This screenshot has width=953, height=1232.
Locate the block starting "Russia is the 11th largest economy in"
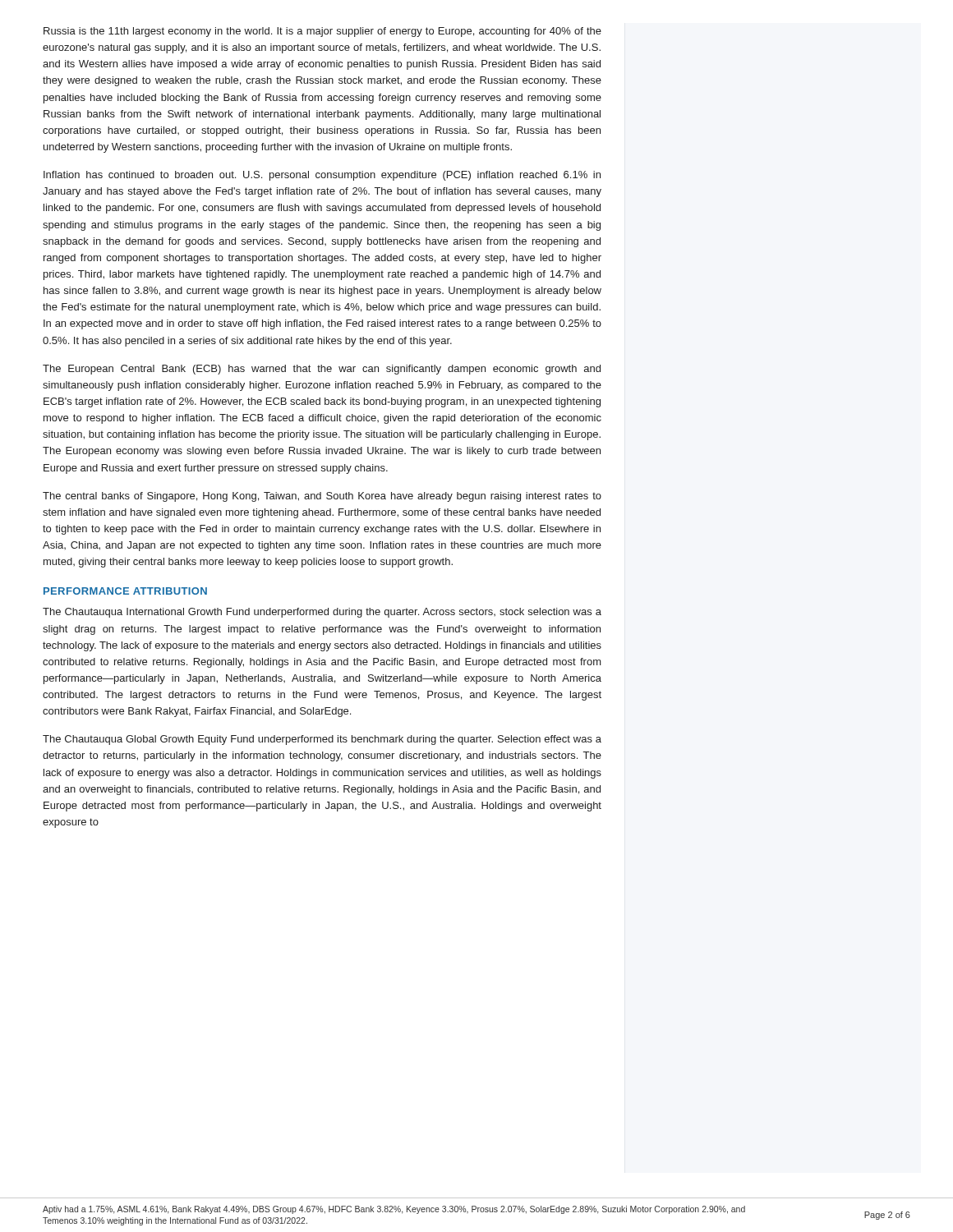point(322,89)
